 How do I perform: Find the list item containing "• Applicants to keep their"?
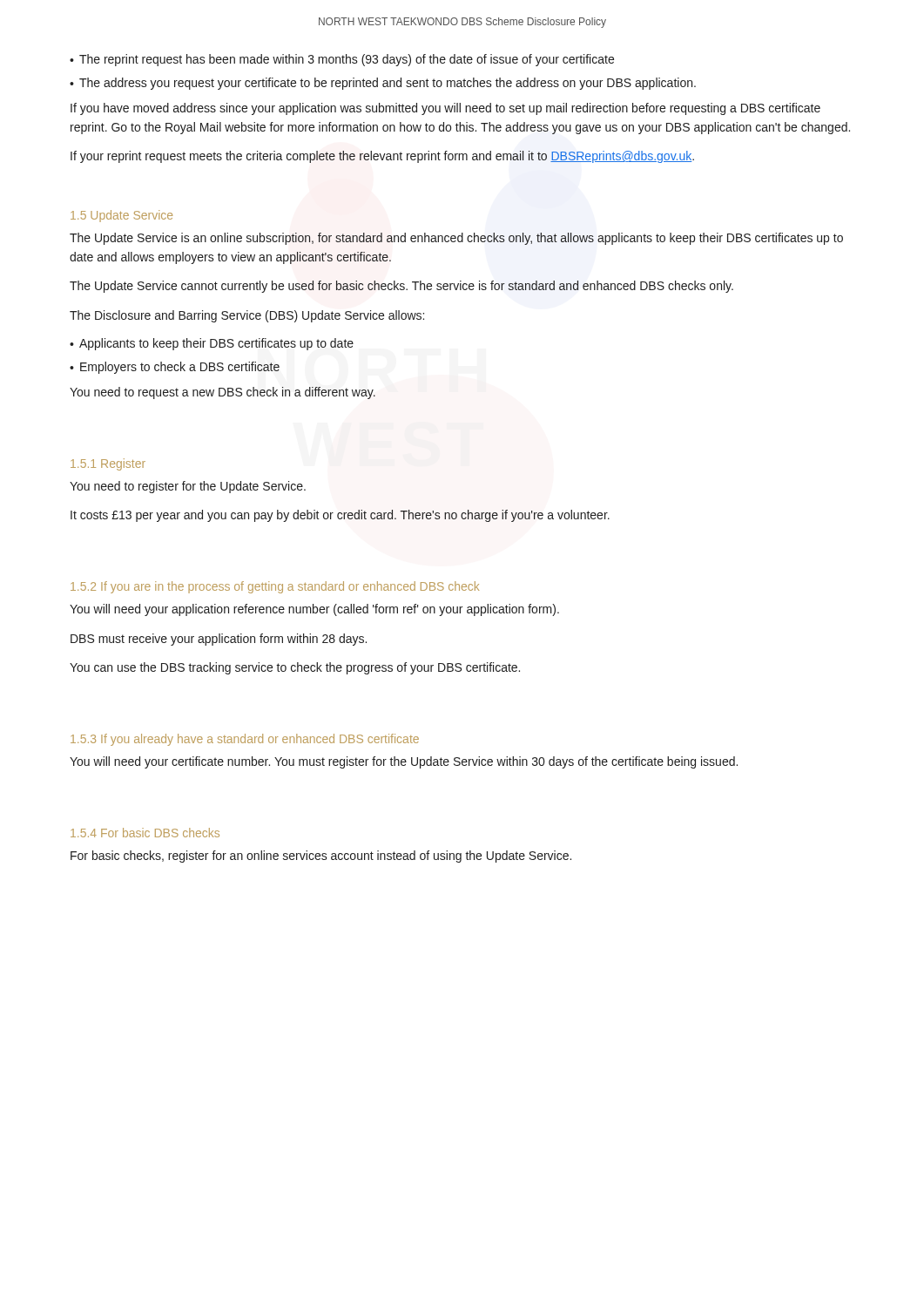click(212, 344)
